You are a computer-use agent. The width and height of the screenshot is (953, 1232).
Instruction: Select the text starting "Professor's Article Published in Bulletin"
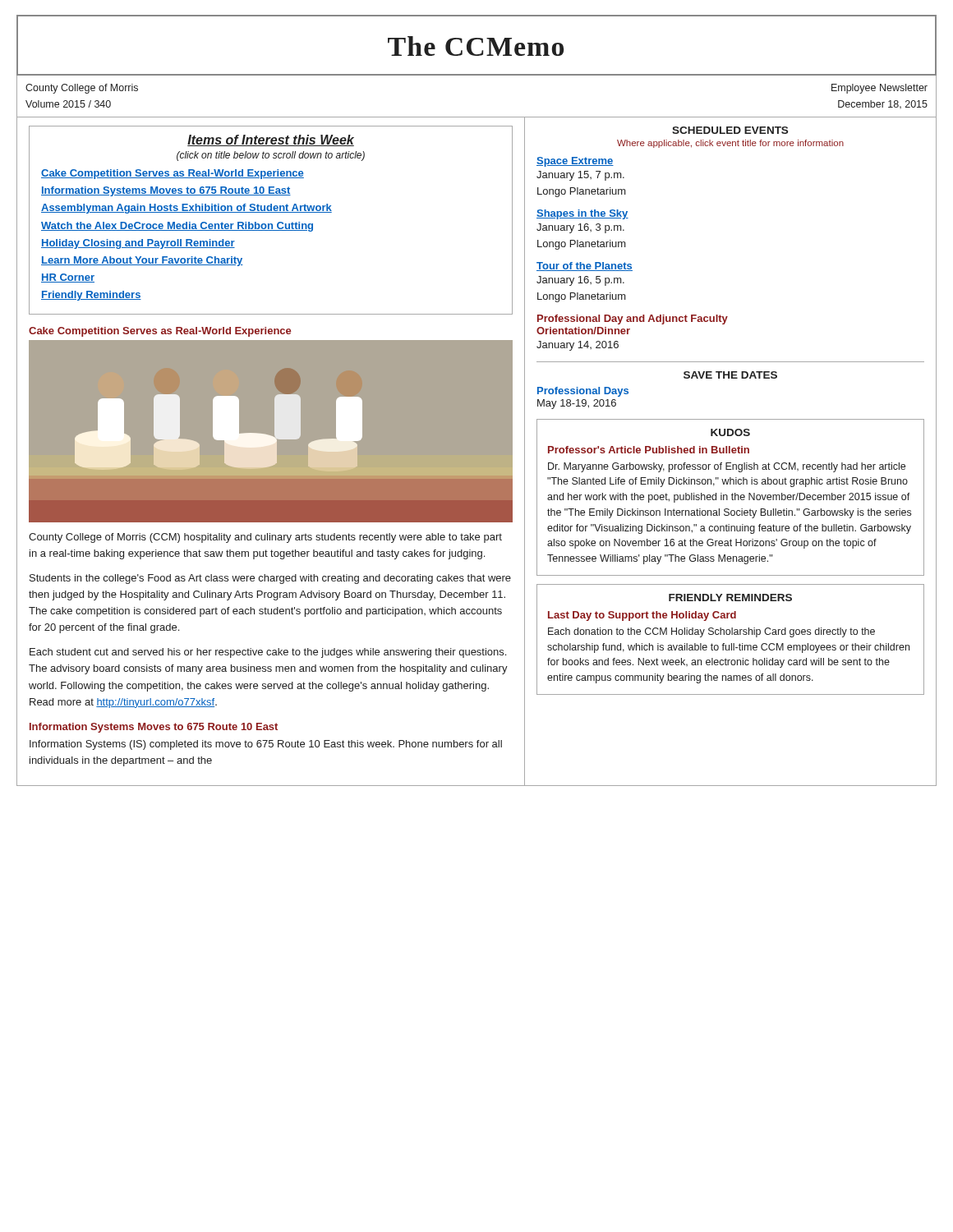(x=649, y=449)
